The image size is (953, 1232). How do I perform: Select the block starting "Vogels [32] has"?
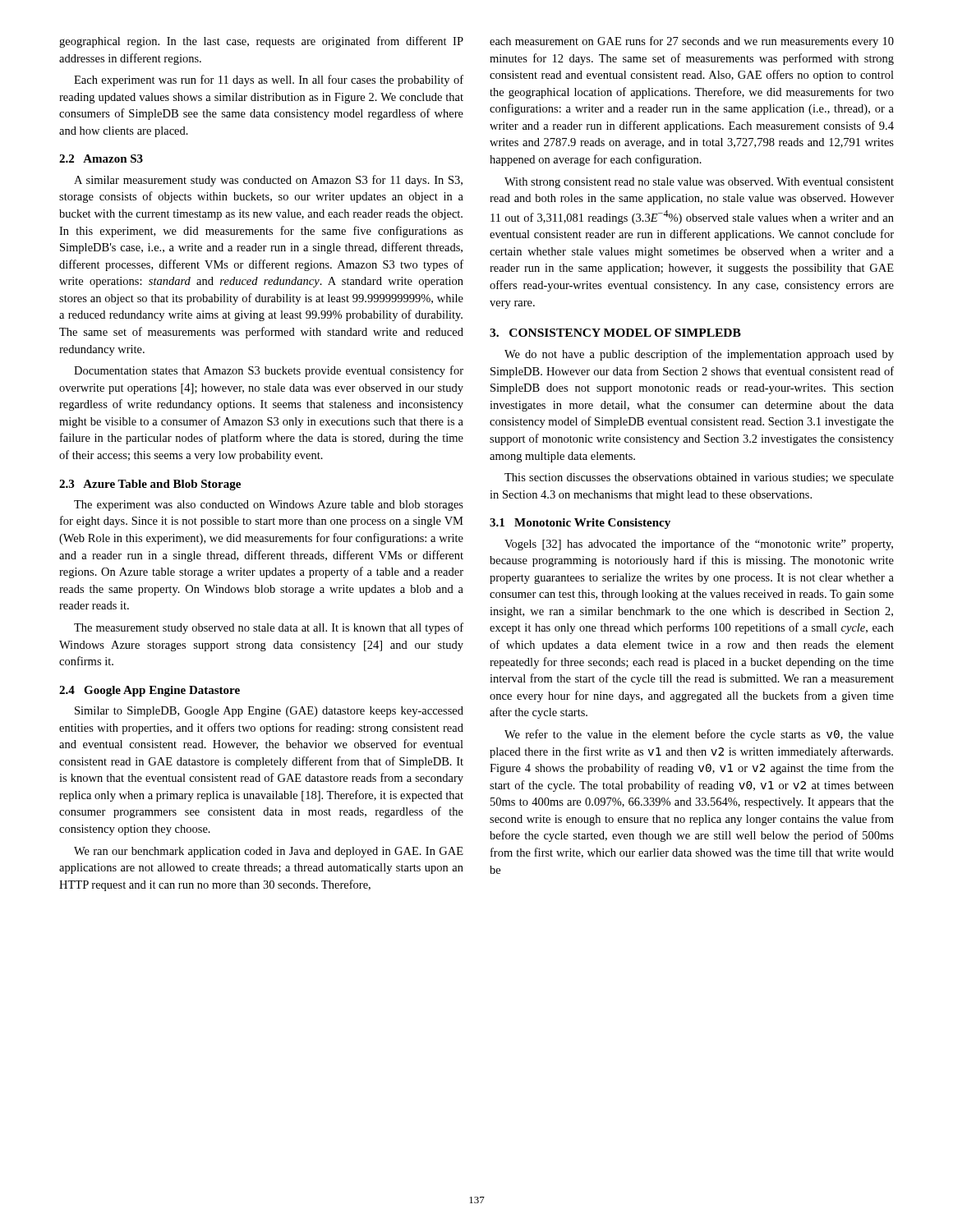click(692, 707)
